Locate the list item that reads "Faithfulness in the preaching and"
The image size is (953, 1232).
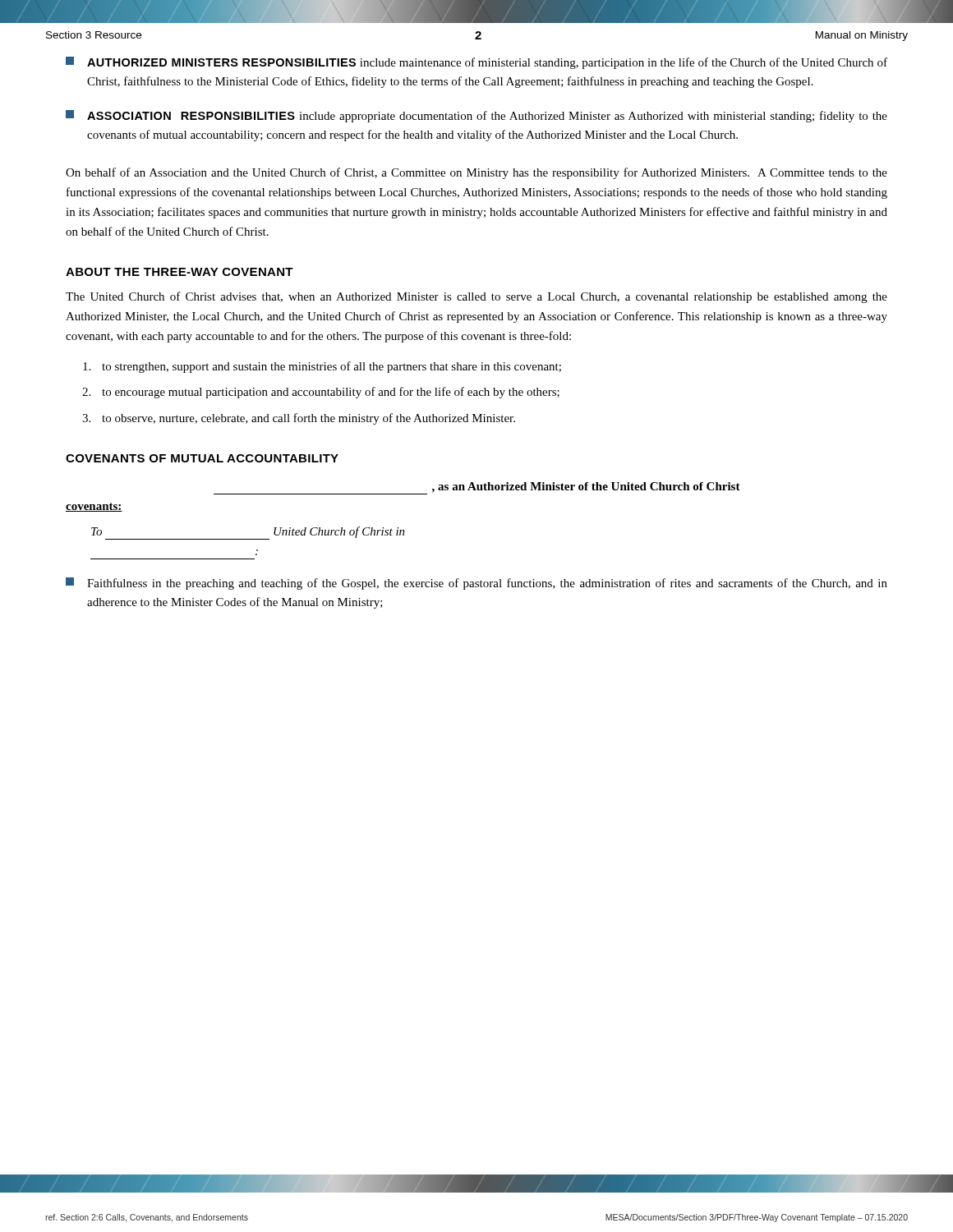476,593
